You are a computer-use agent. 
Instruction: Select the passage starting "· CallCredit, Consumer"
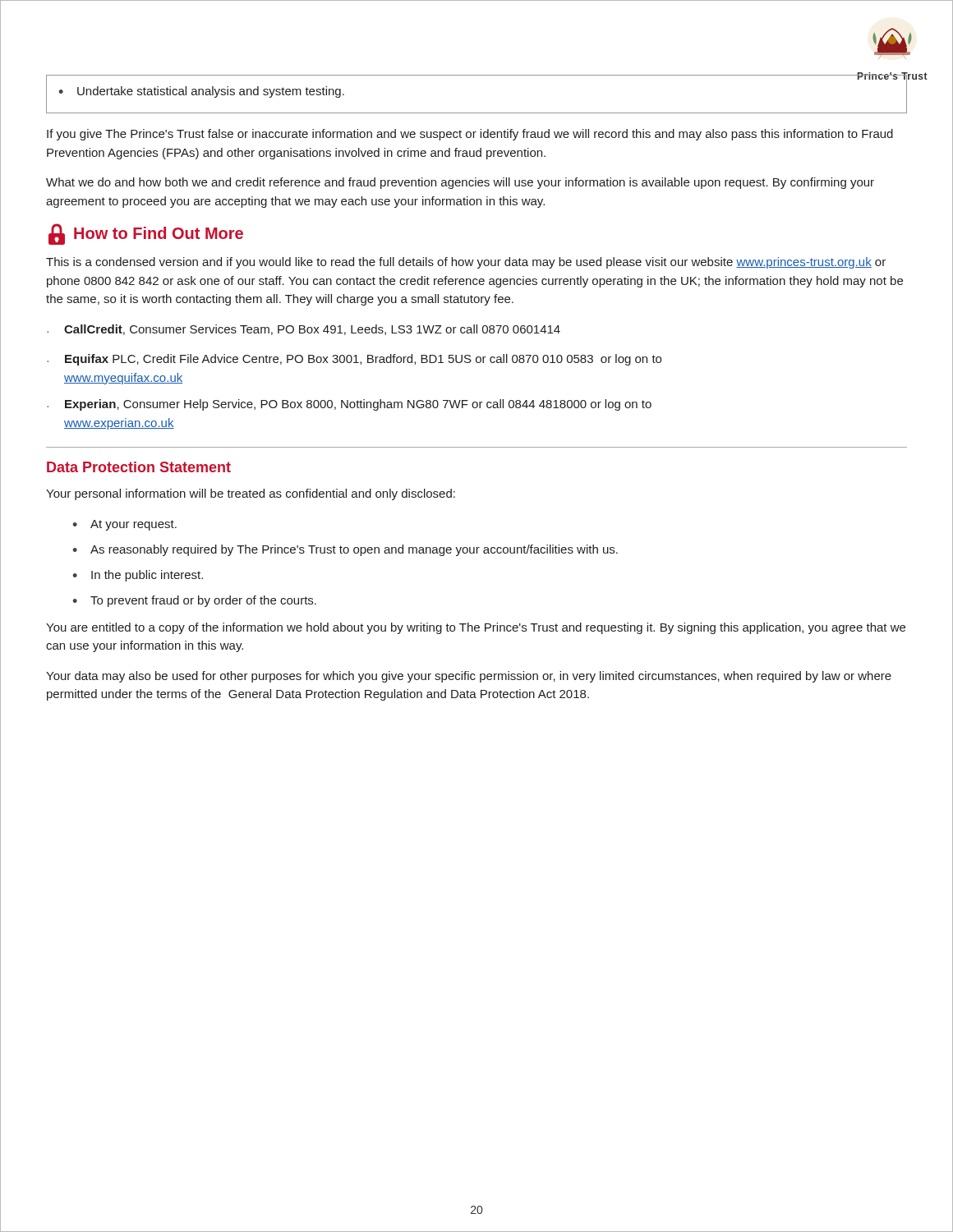(303, 331)
